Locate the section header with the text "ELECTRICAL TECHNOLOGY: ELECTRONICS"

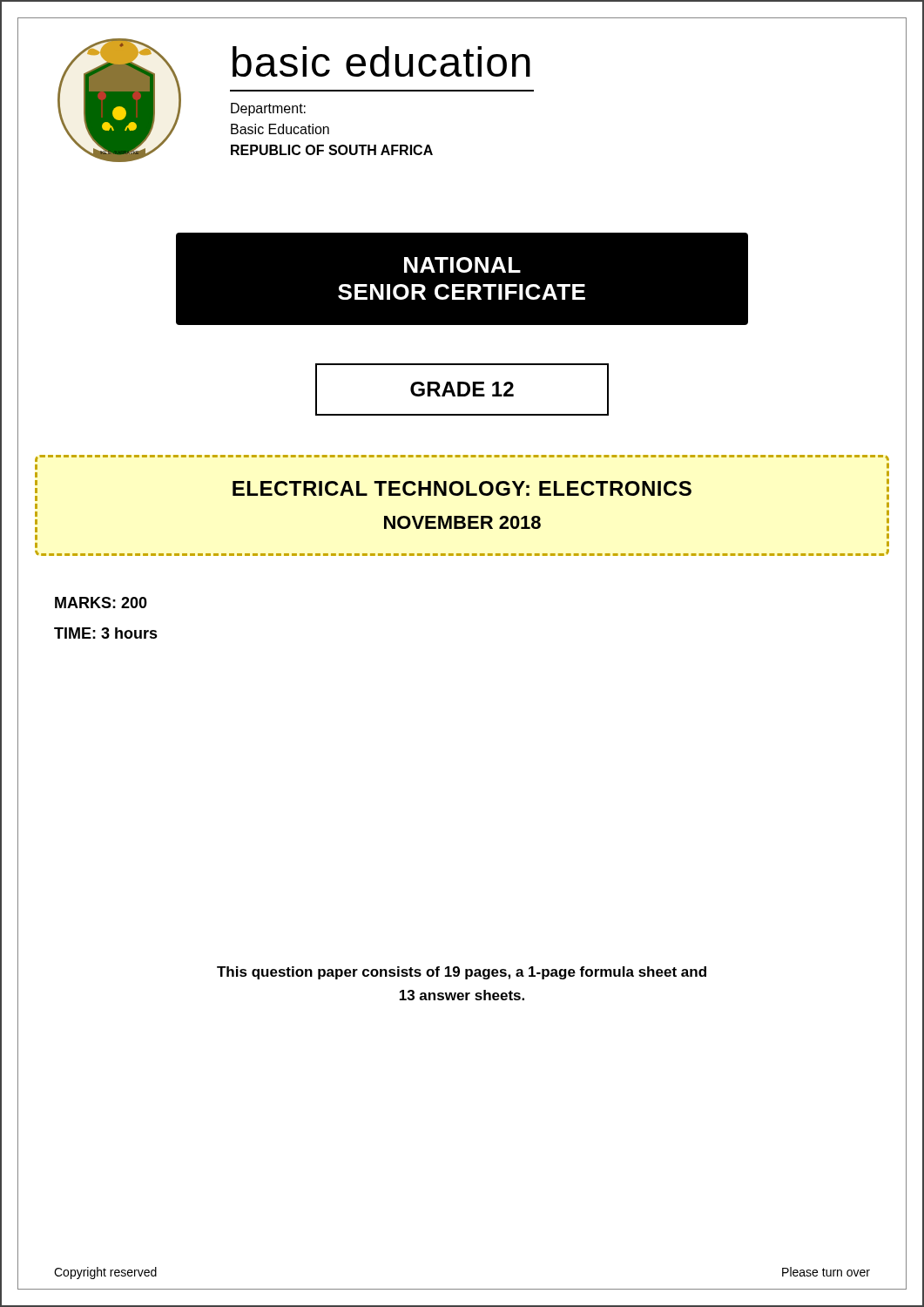[x=462, y=505]
